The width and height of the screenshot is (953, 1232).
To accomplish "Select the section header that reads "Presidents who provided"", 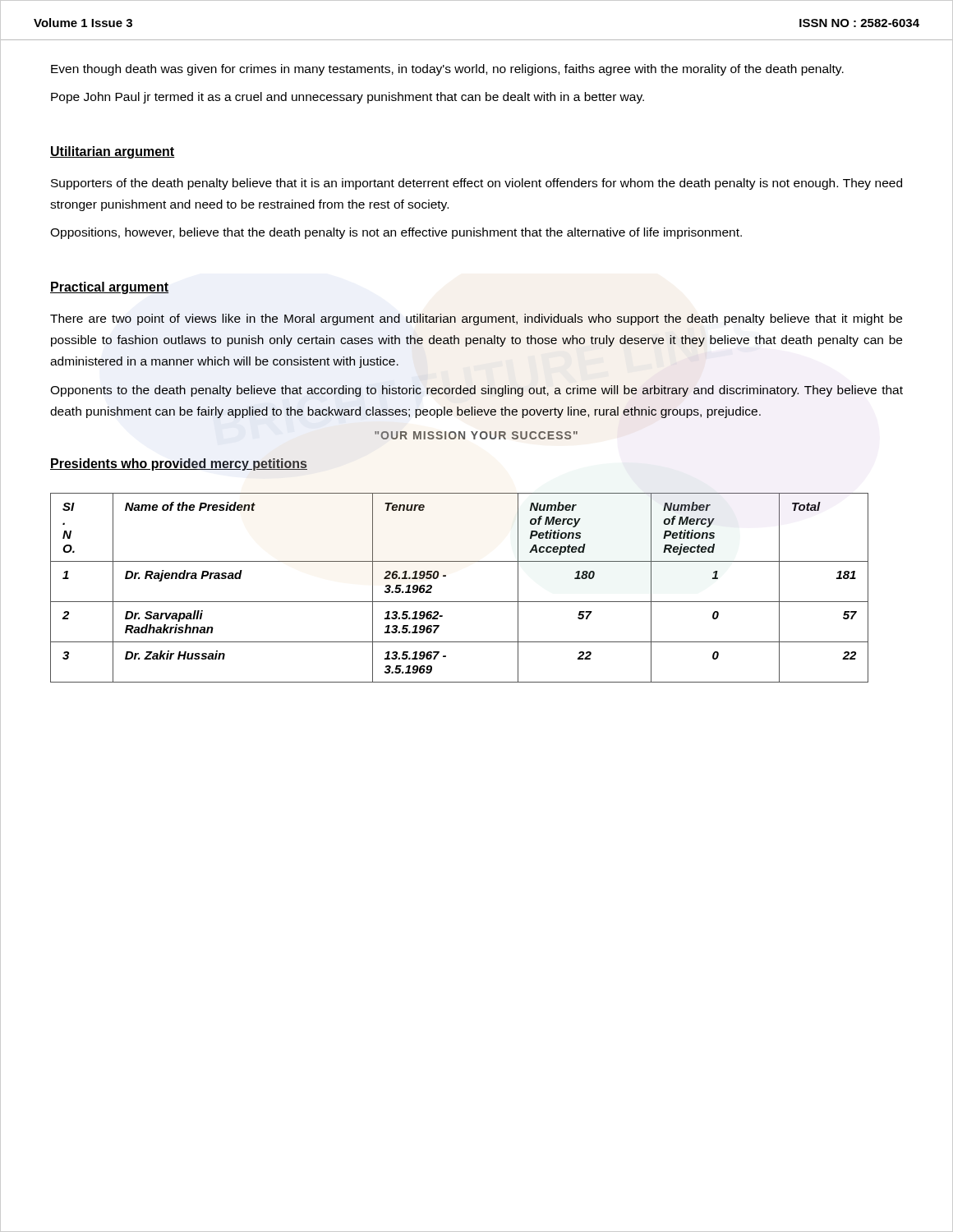I will coord(179,464).
